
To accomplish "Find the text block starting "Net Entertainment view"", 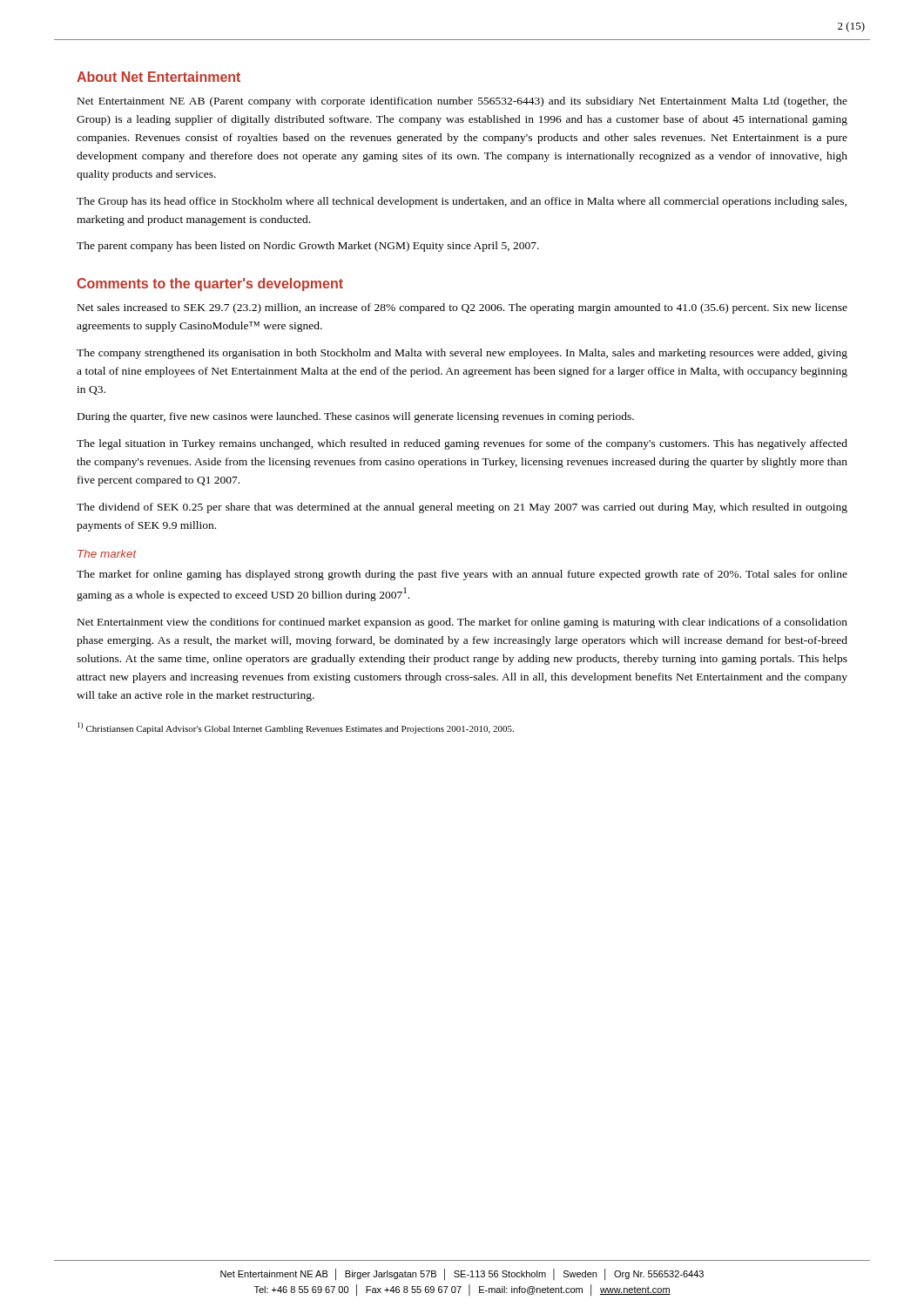I will tap(462, 659).
